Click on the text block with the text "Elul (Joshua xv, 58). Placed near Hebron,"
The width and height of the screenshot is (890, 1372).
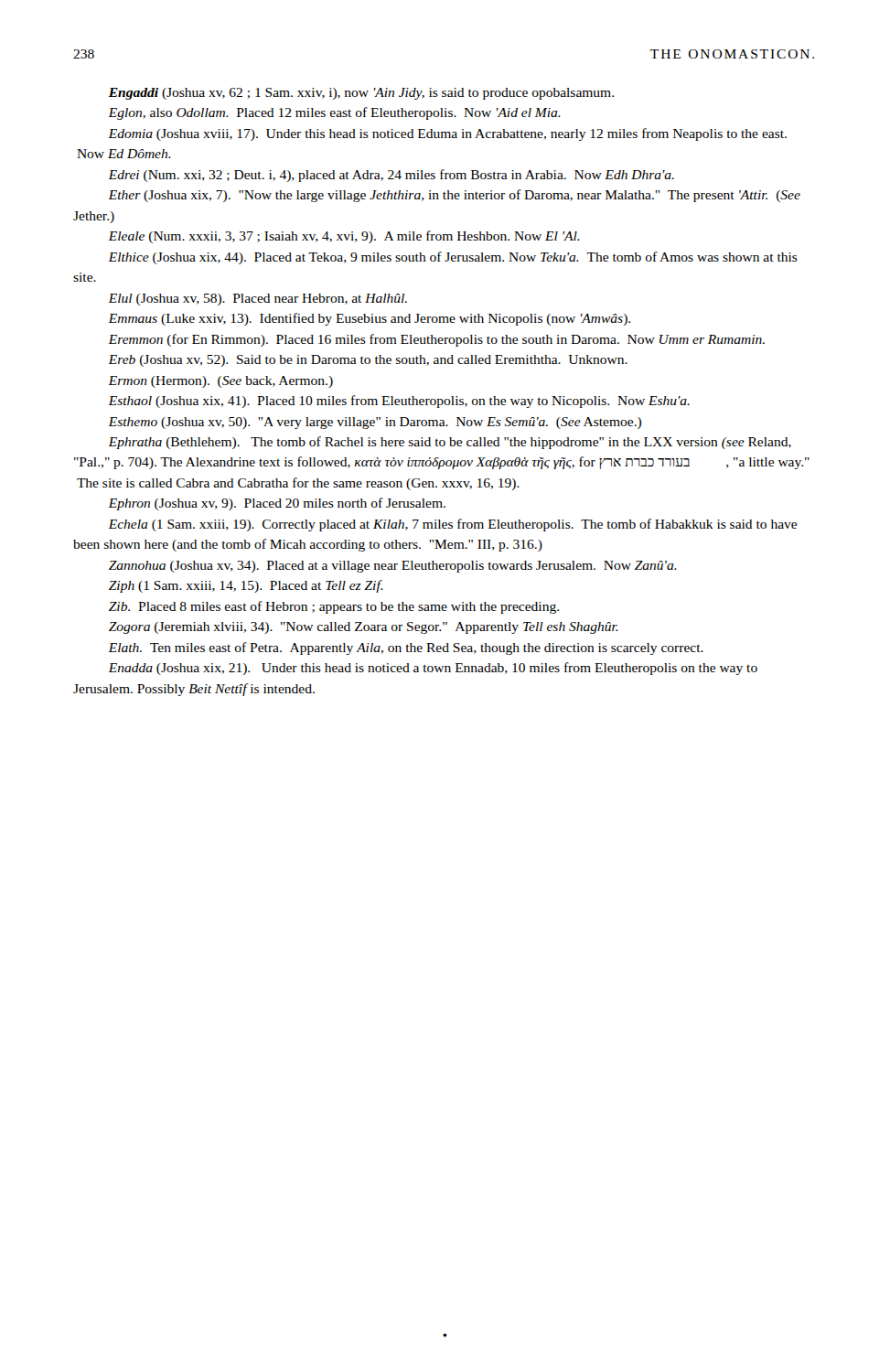[x=258, y=297]
